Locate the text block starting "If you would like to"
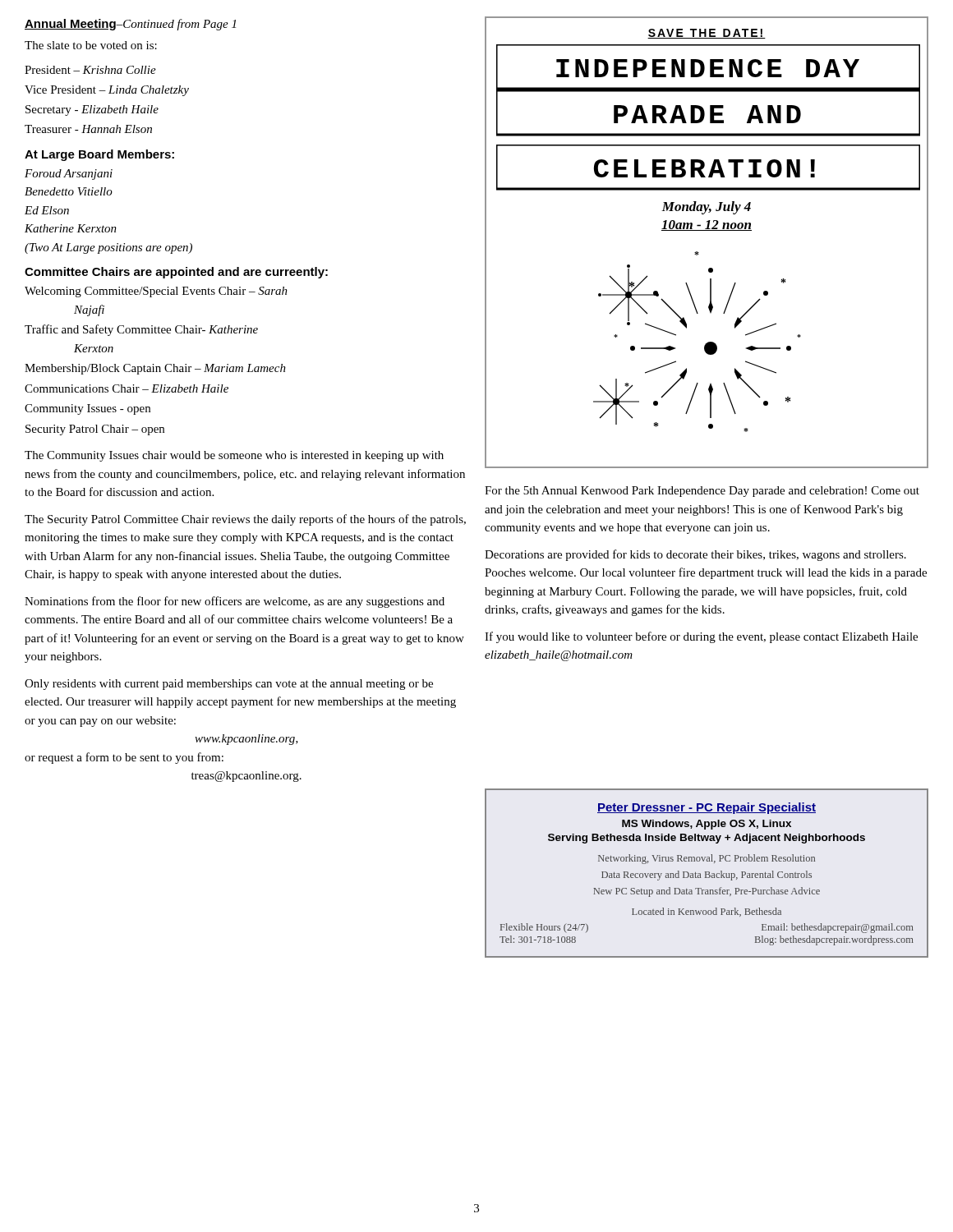 (x=702, y=645)
